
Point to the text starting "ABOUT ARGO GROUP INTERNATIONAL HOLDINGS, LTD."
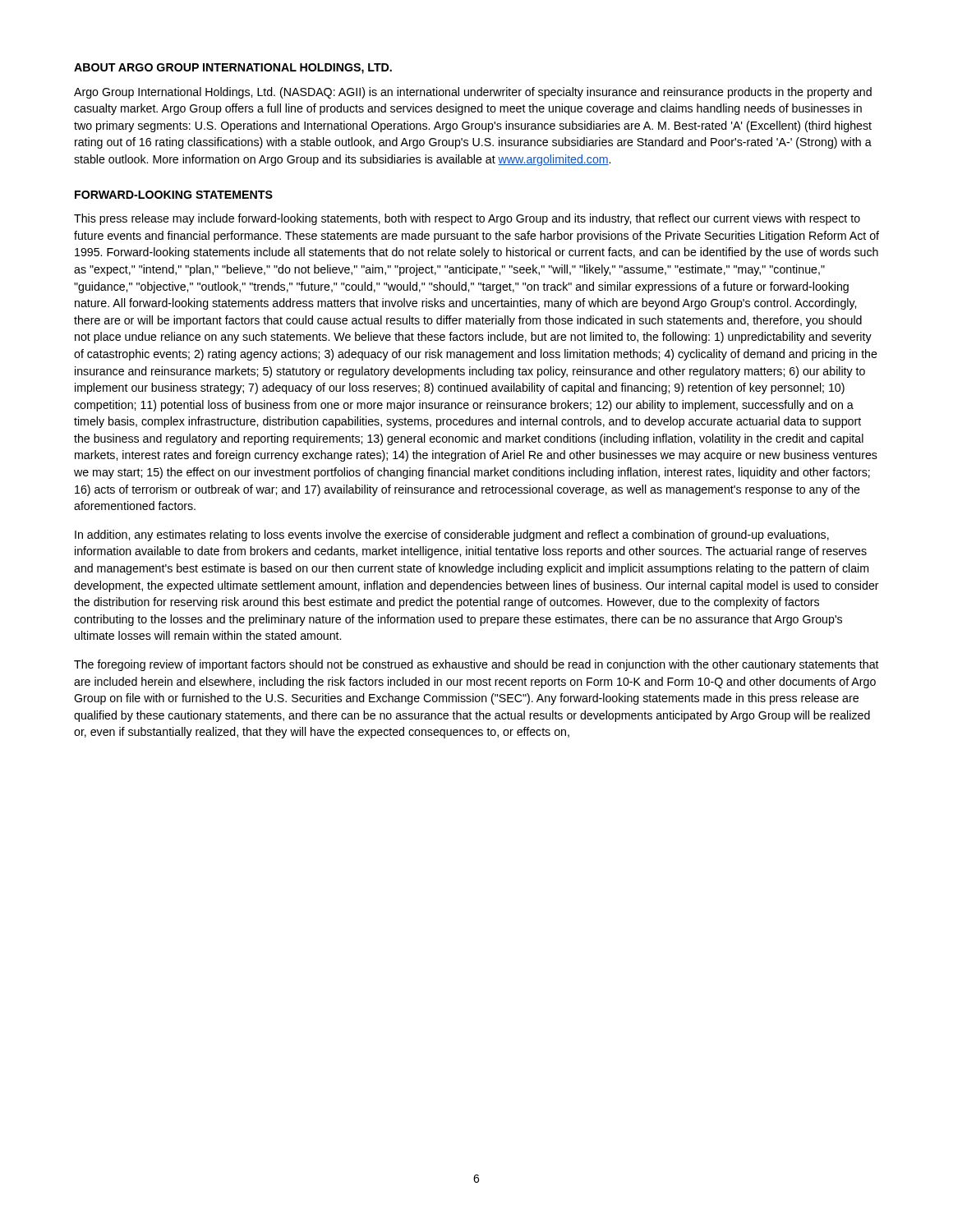tap(233, 67)
